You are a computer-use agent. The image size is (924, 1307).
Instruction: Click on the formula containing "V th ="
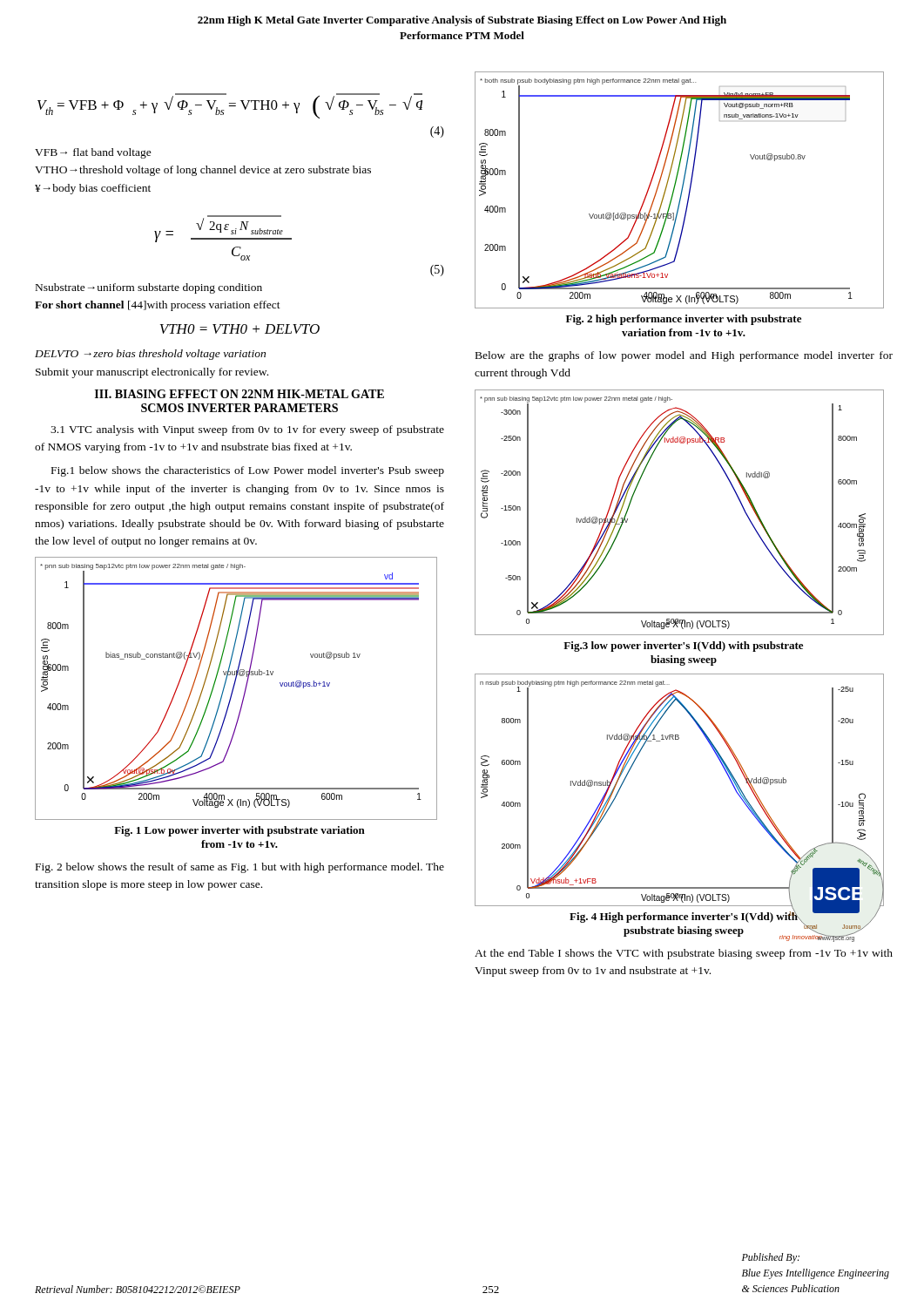(x=240, y=108)
